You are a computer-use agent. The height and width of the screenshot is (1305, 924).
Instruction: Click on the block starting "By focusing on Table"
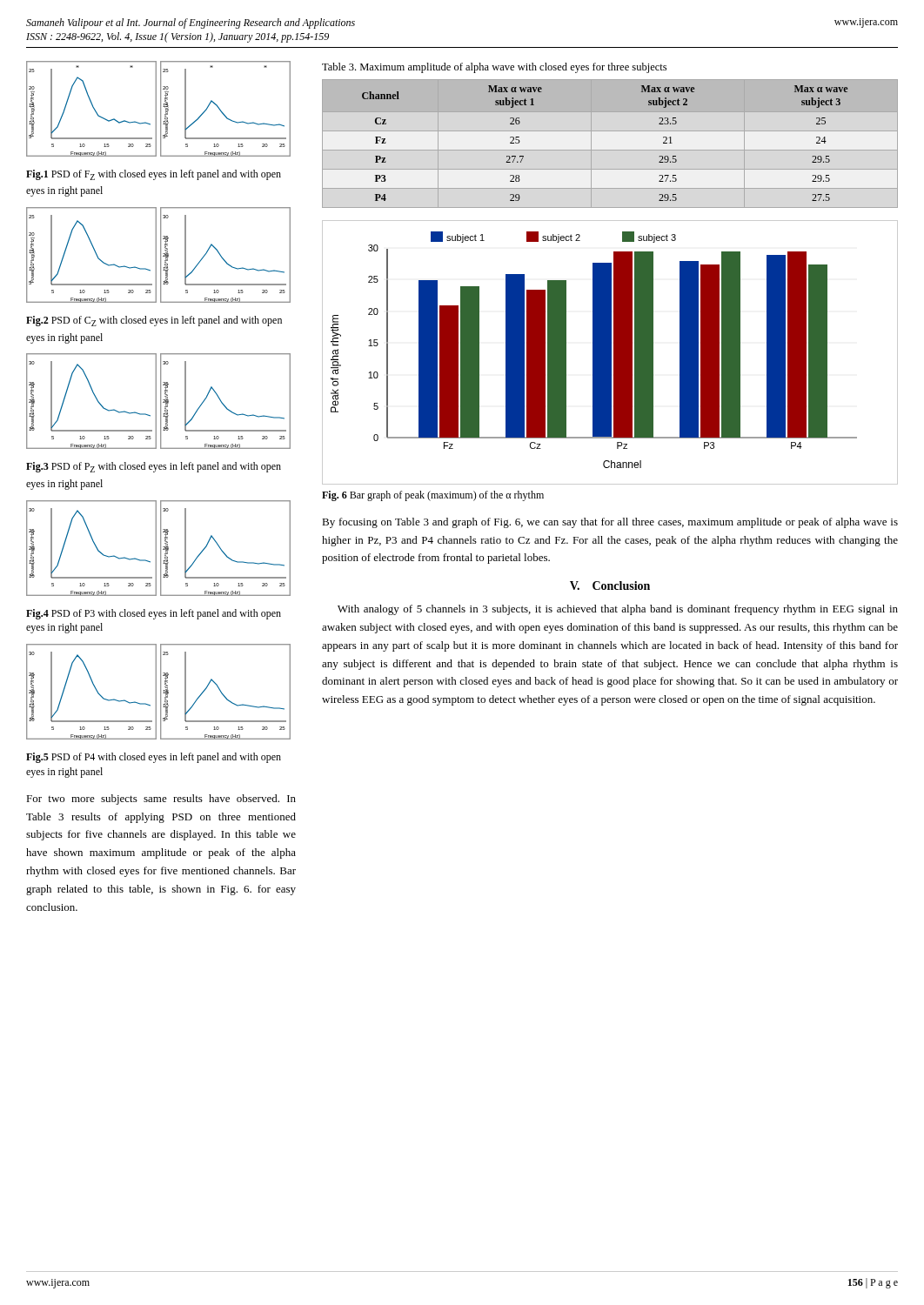pos(610,539)
